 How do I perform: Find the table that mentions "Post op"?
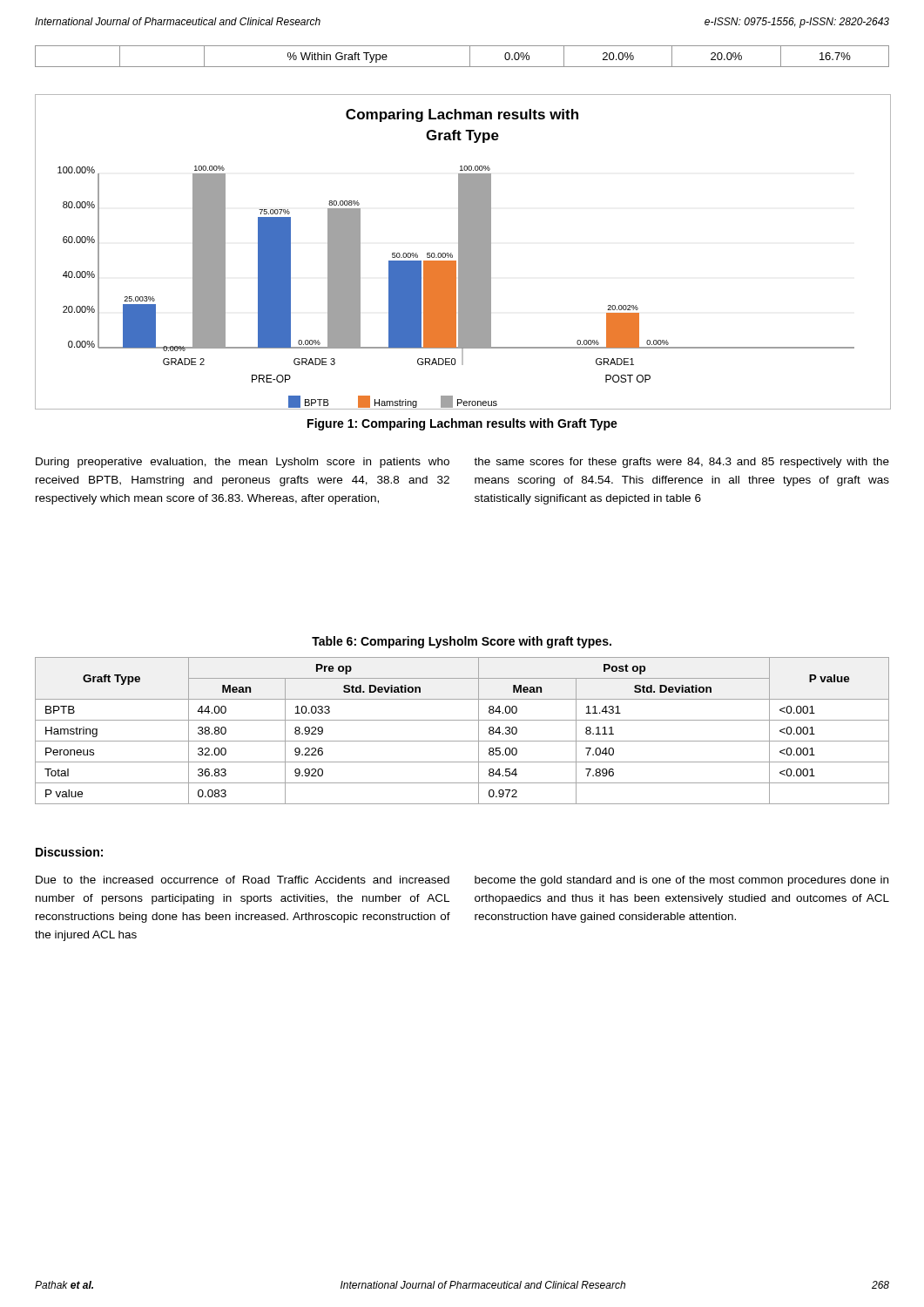pos(462,731)
